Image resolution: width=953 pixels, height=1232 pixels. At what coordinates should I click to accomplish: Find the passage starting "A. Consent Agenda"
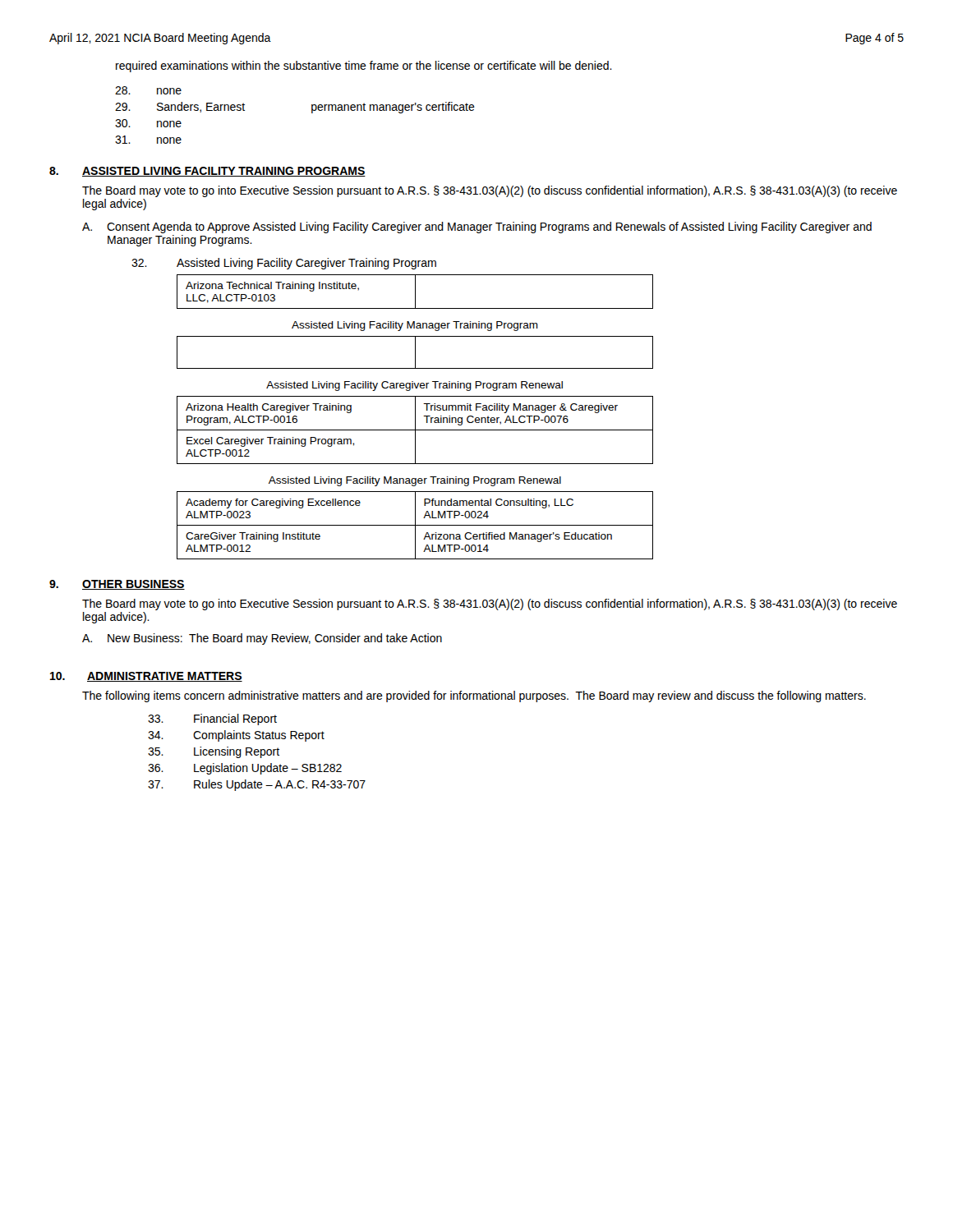pos(493,233)
